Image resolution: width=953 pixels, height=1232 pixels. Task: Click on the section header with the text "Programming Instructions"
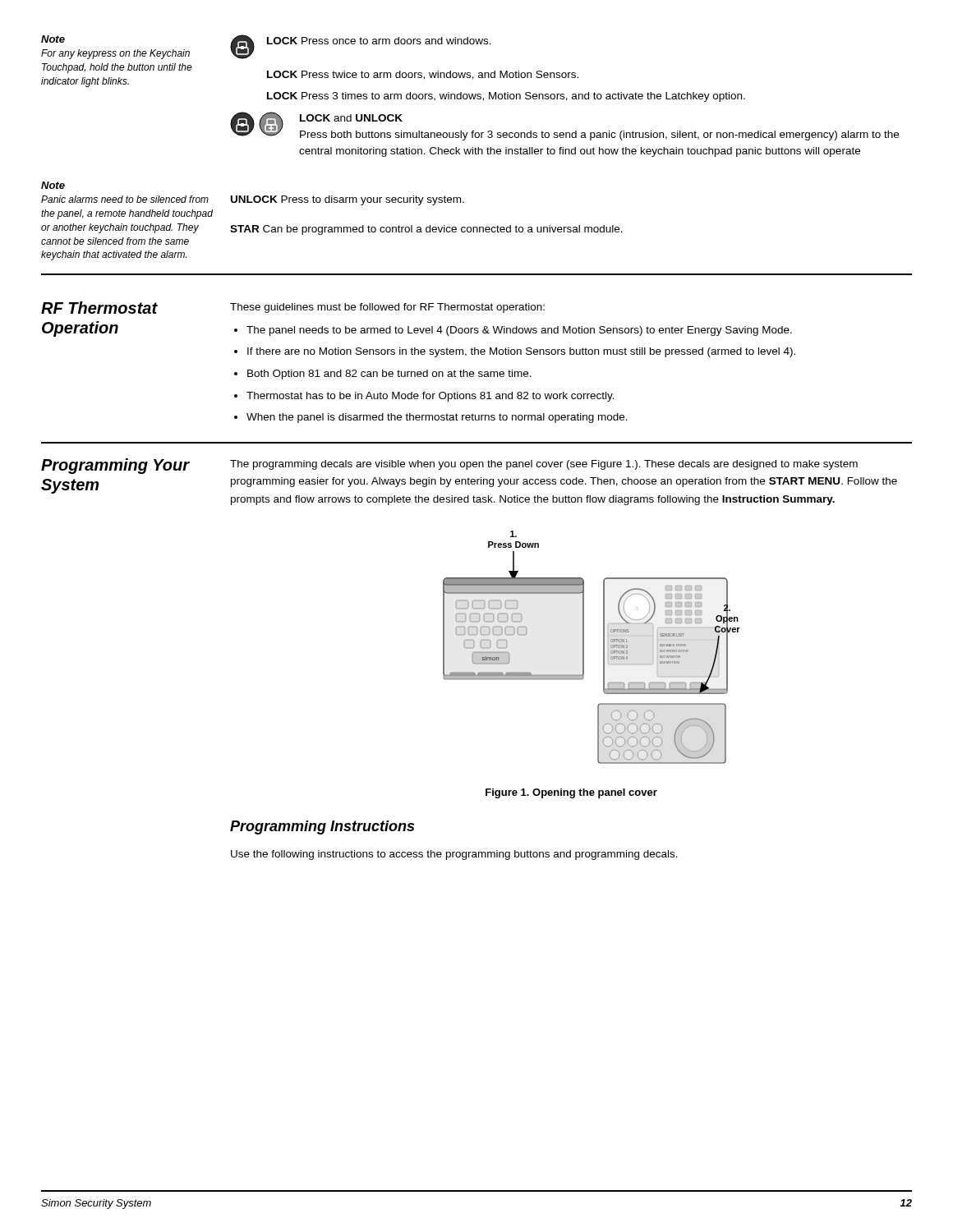[322, 826]
